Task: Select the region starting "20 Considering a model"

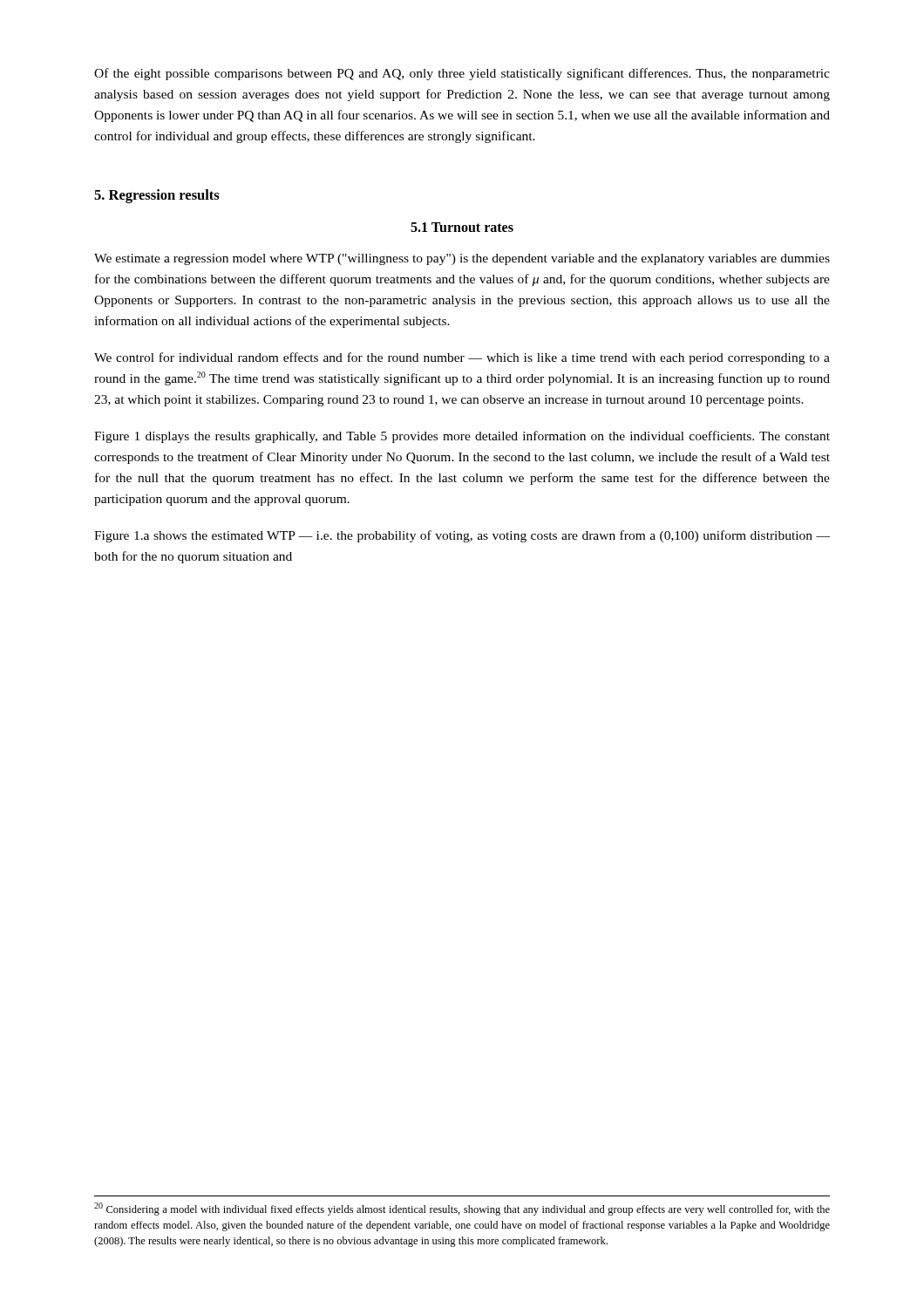Action: [x=462, y=1224]
